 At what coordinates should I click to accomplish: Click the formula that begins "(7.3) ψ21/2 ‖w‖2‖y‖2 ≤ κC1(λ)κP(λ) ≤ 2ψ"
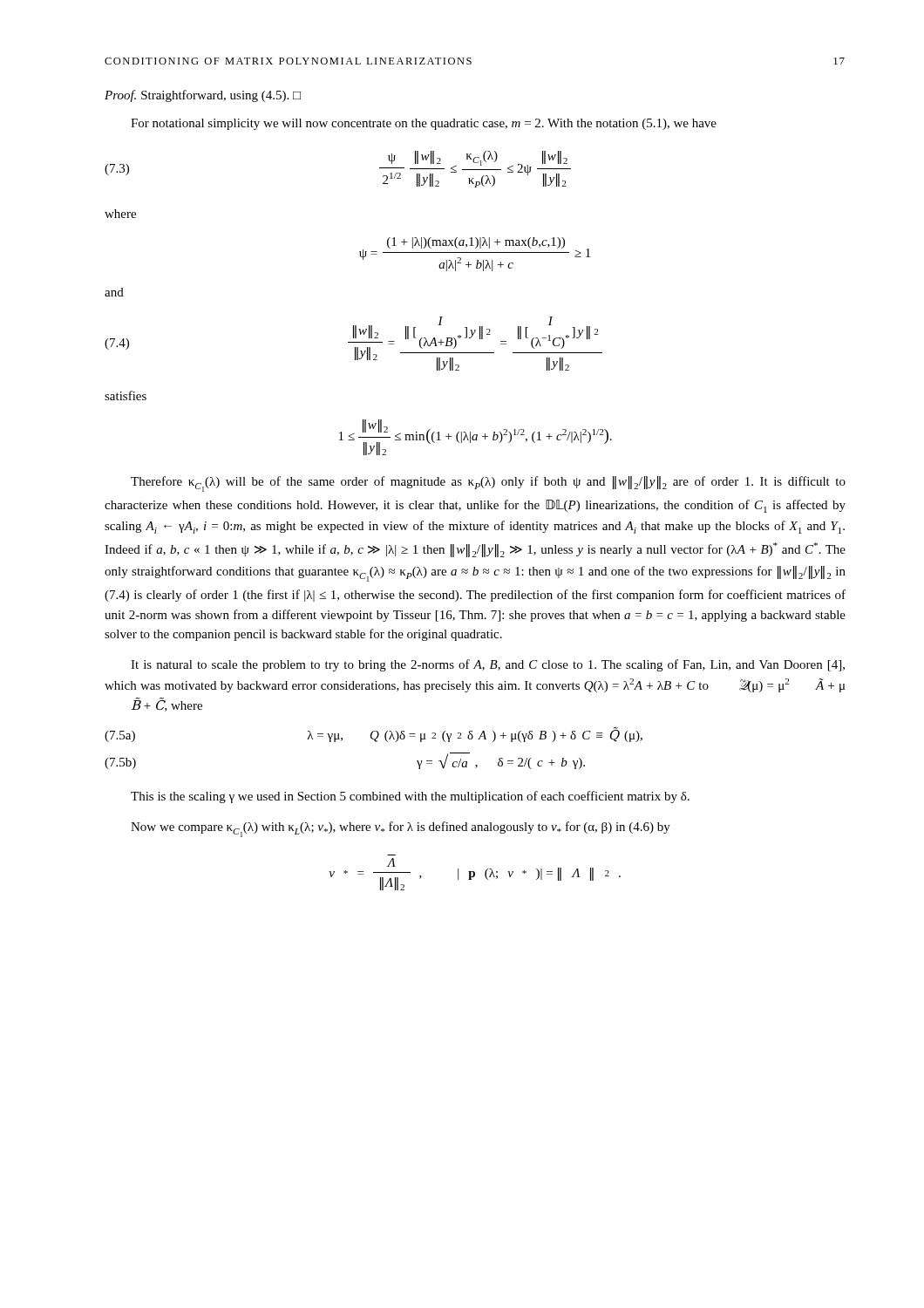pos(116,171)
